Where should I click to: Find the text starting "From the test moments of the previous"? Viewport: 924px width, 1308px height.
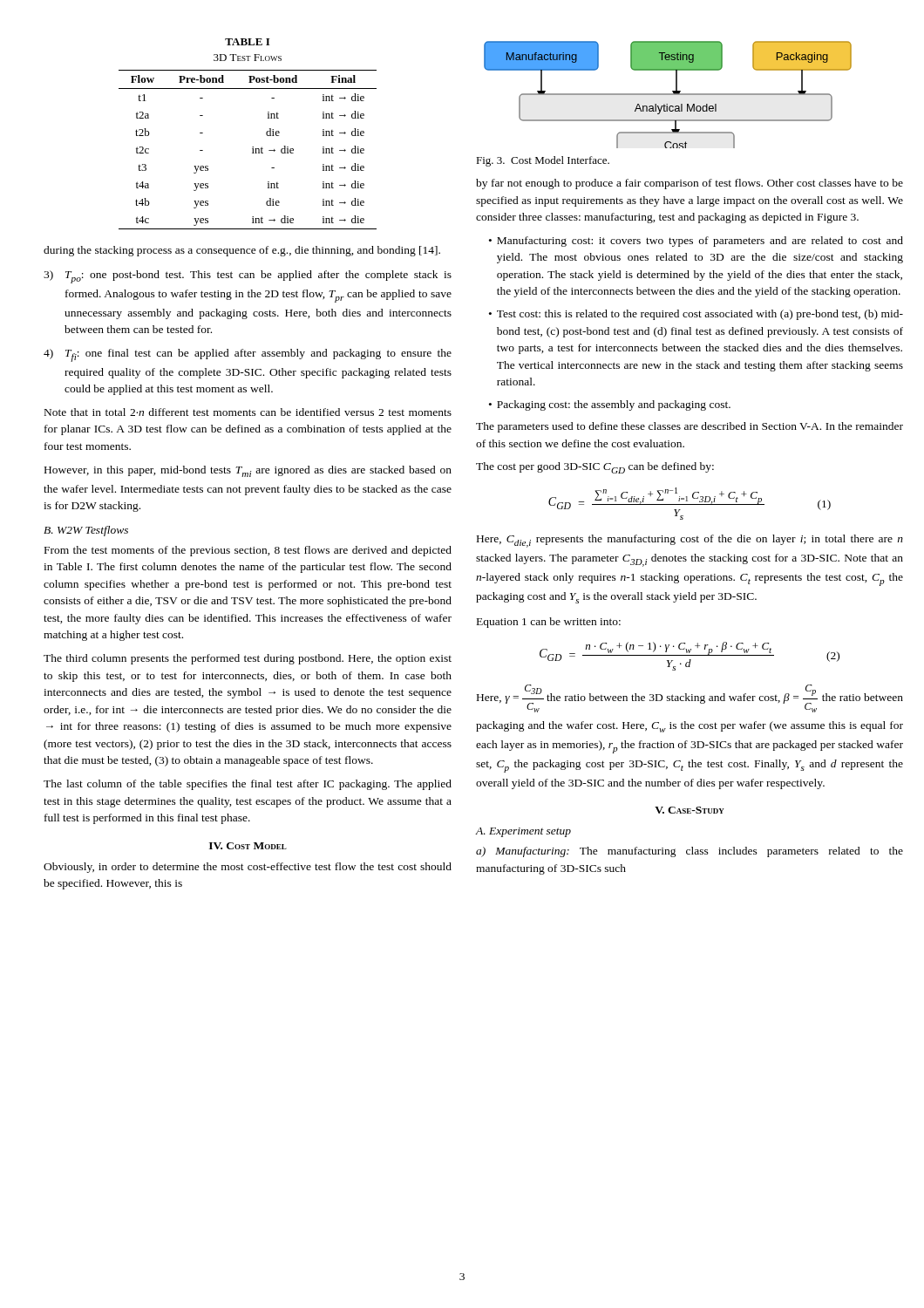tap(248, 684)
